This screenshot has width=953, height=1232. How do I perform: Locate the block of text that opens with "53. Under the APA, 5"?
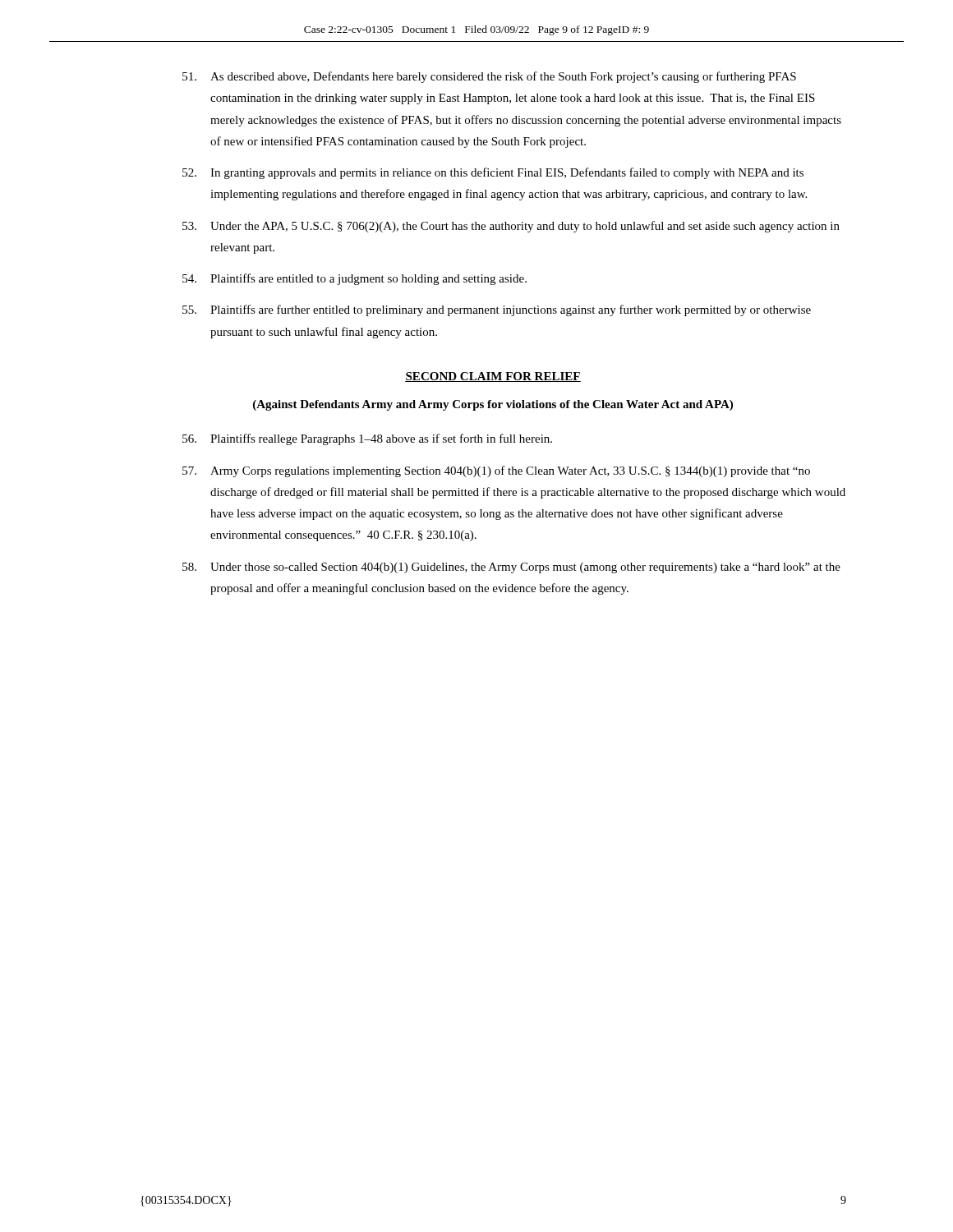click(x=493, y=236)
